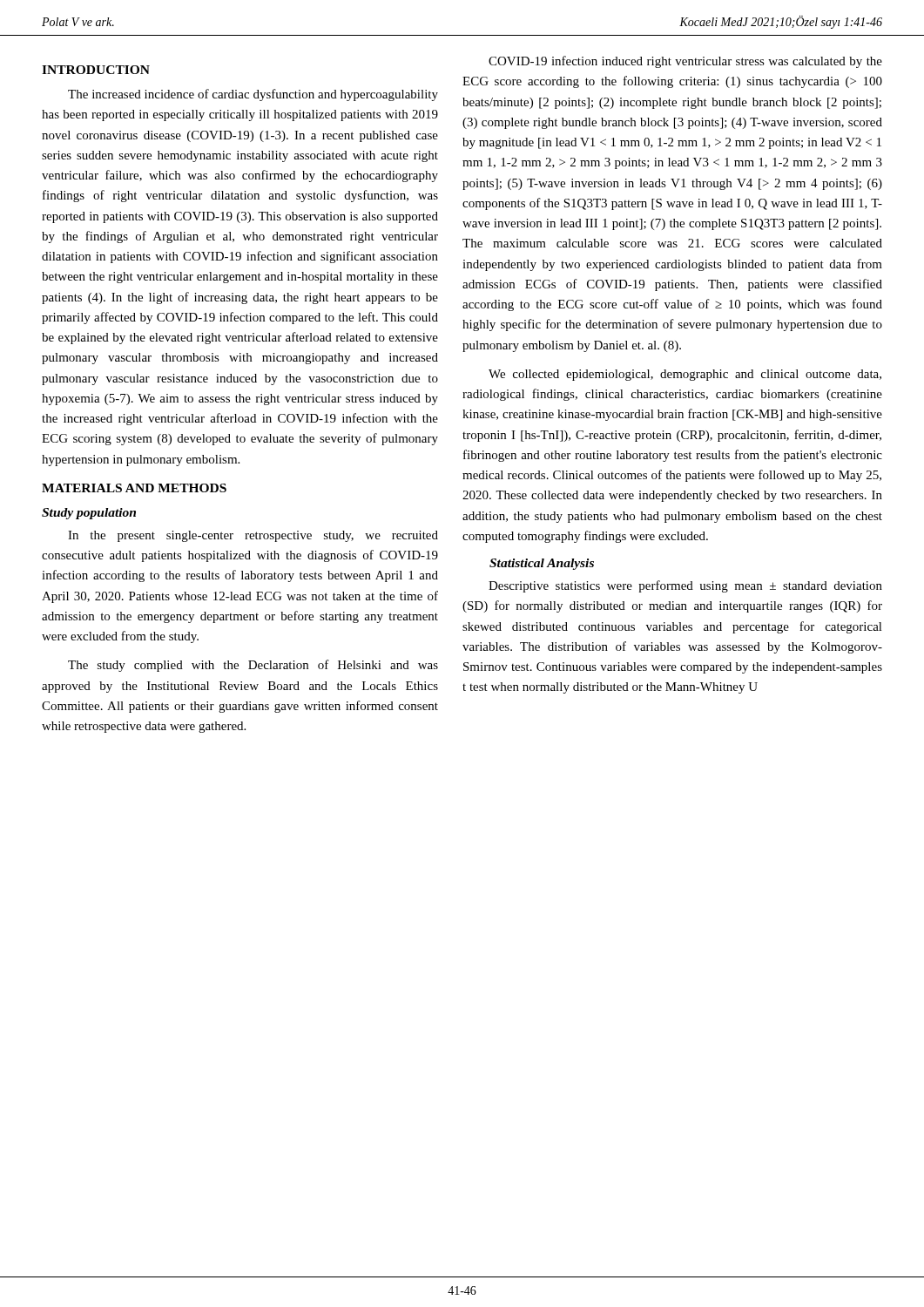
Task: Find "Study population" on this page
Action: click(x=89, y=512)
